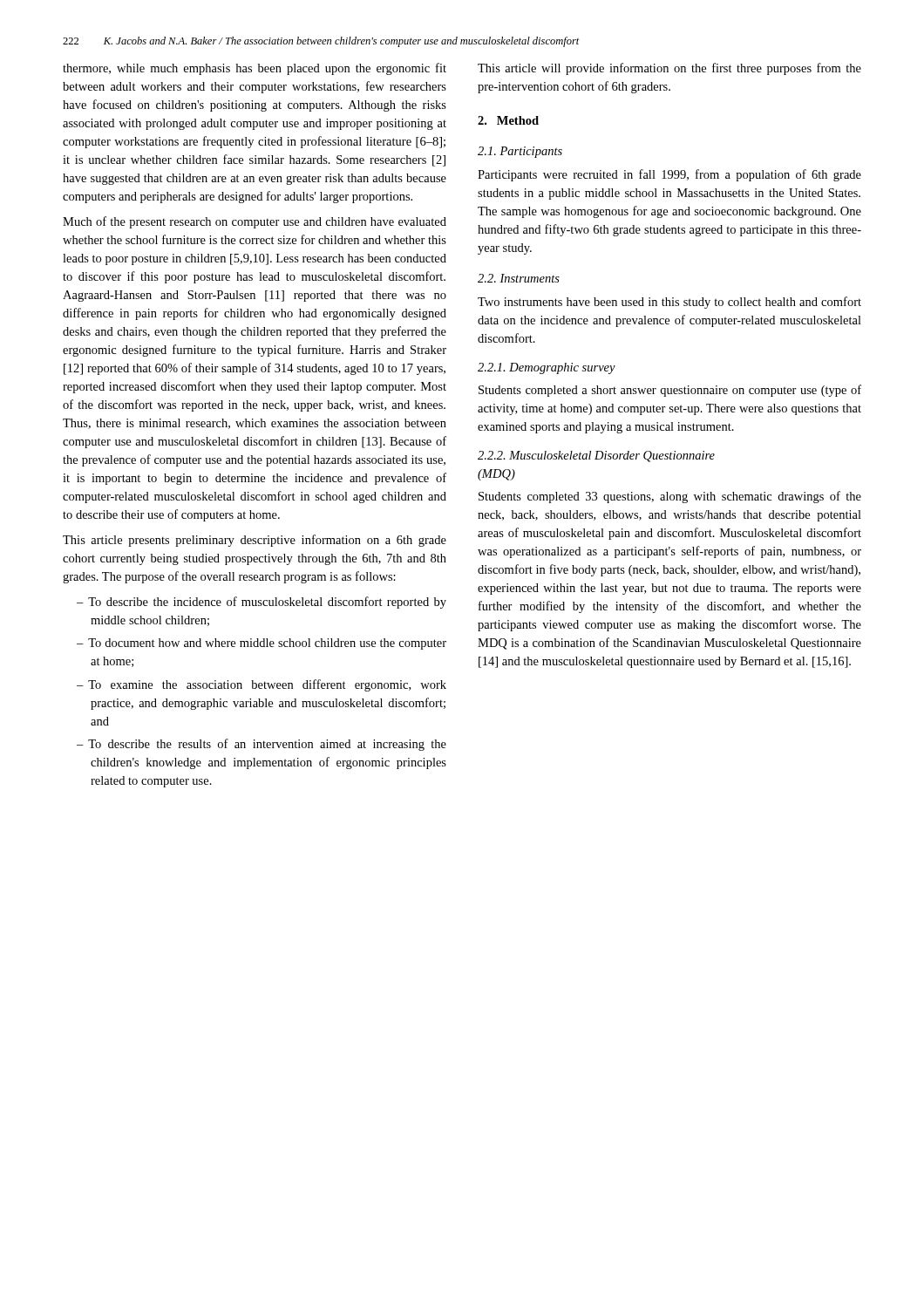Locate the section header that says "2.2.1. Demographic survey"
The width and height of the screenshot is (924, 1308).
pyautogui.click(x=547, y=368)
